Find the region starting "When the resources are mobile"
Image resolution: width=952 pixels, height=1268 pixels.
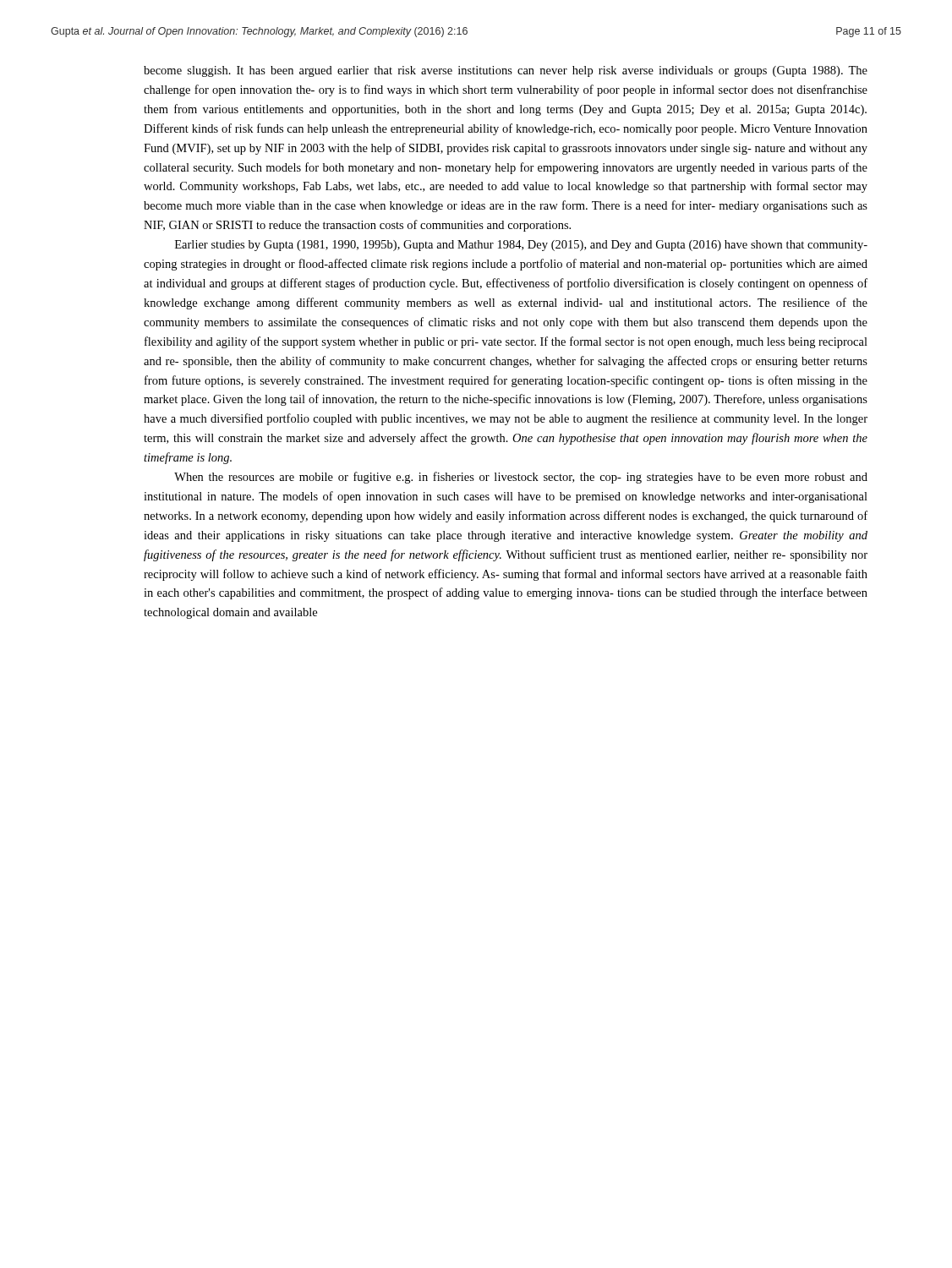(x=506, y=545)
